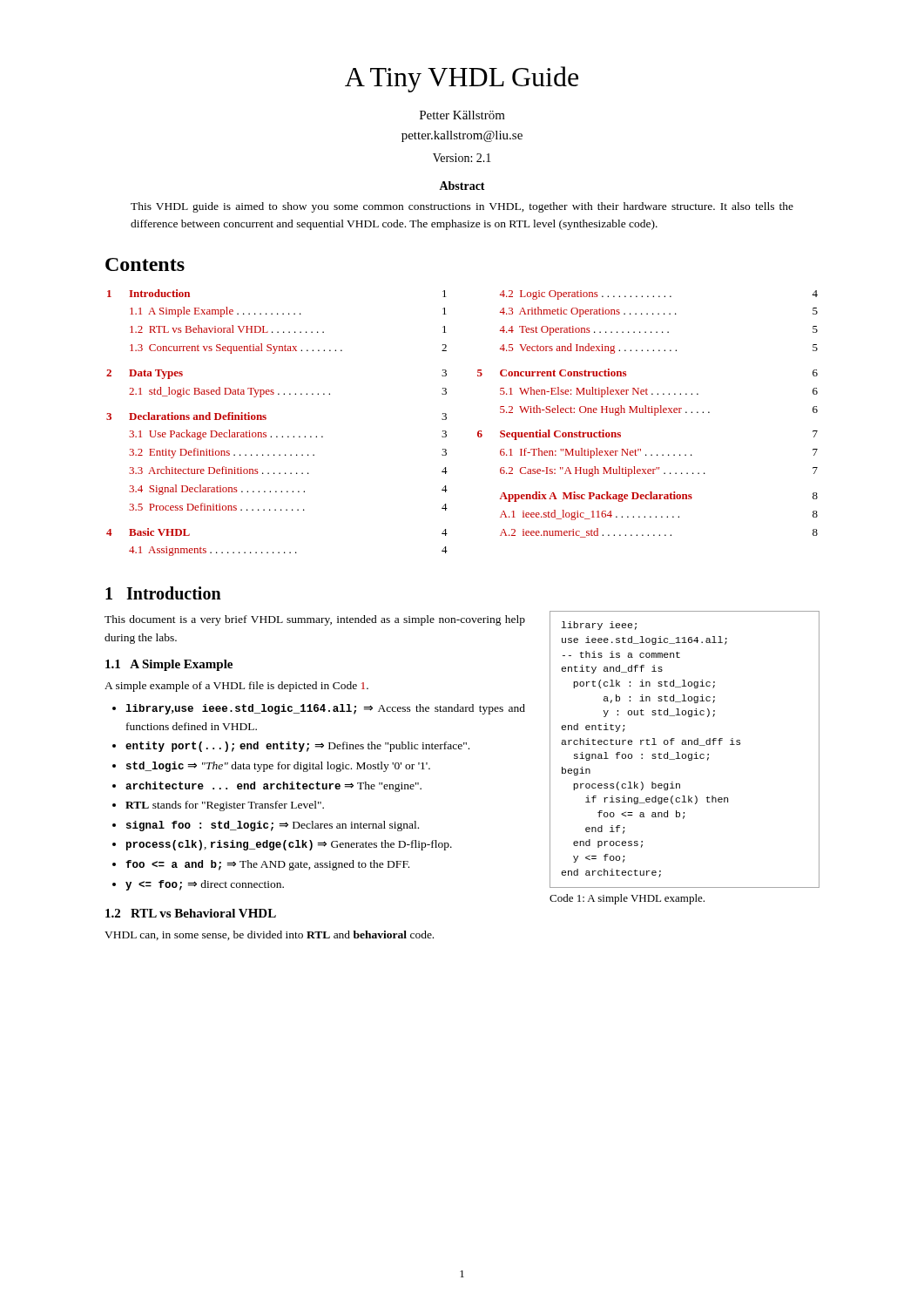This screenshot has height=1307, width=924.
Task: Locate the block starting "y <= foo; ⇒ direct connection."
Action: point(205,885)
